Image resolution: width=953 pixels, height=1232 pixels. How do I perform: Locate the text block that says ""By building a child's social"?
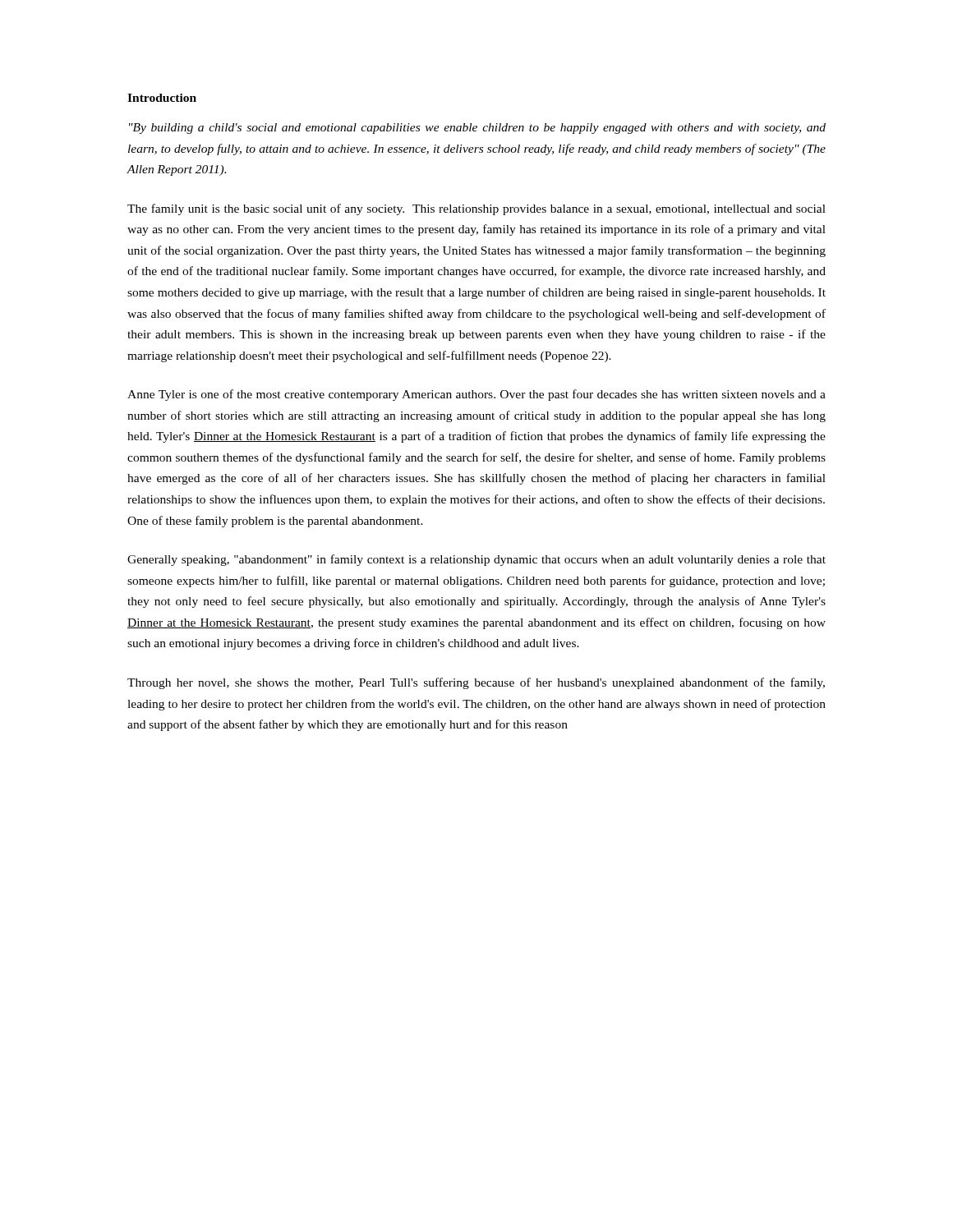476,148
